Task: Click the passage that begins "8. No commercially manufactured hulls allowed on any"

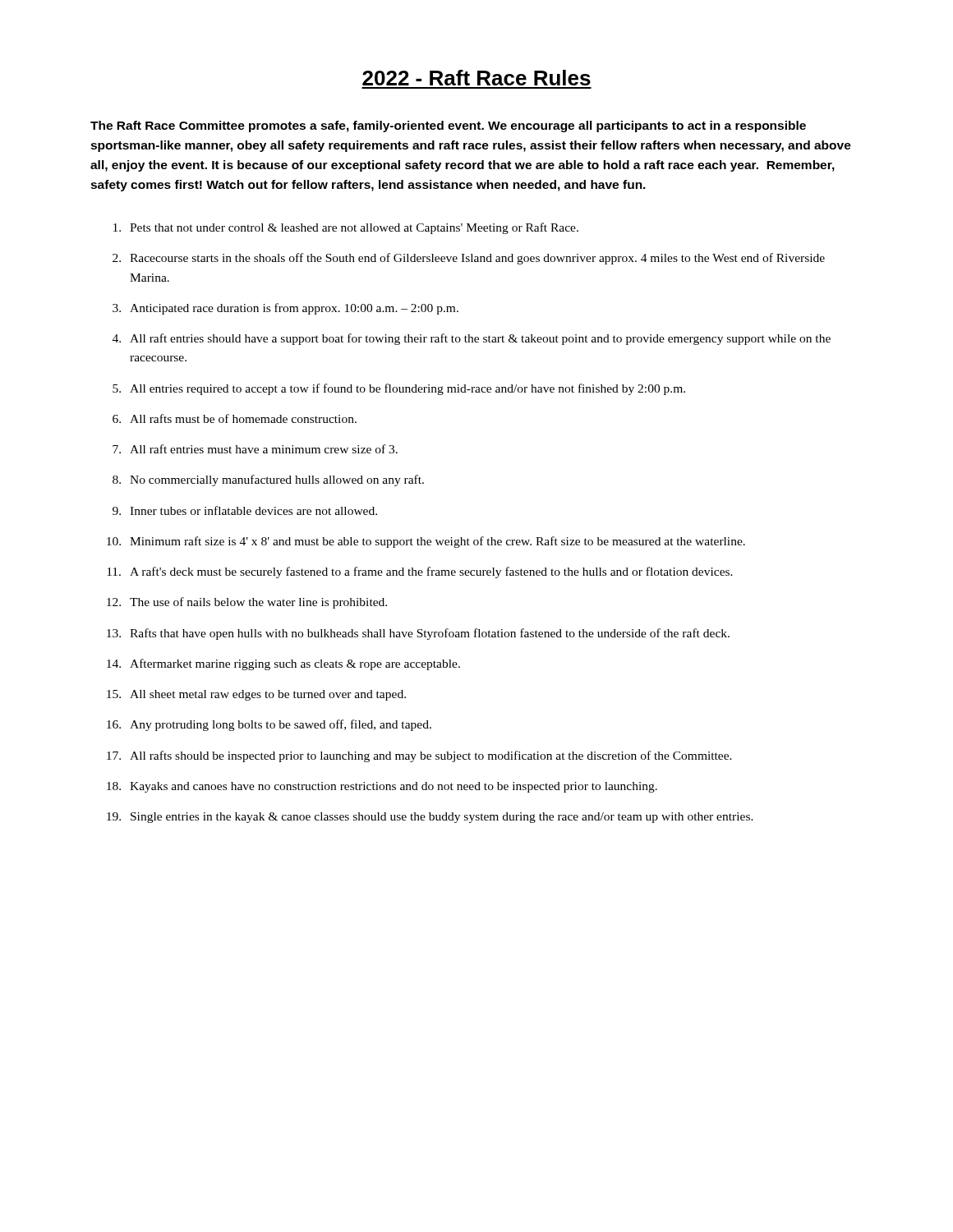Action: (268, 480)
